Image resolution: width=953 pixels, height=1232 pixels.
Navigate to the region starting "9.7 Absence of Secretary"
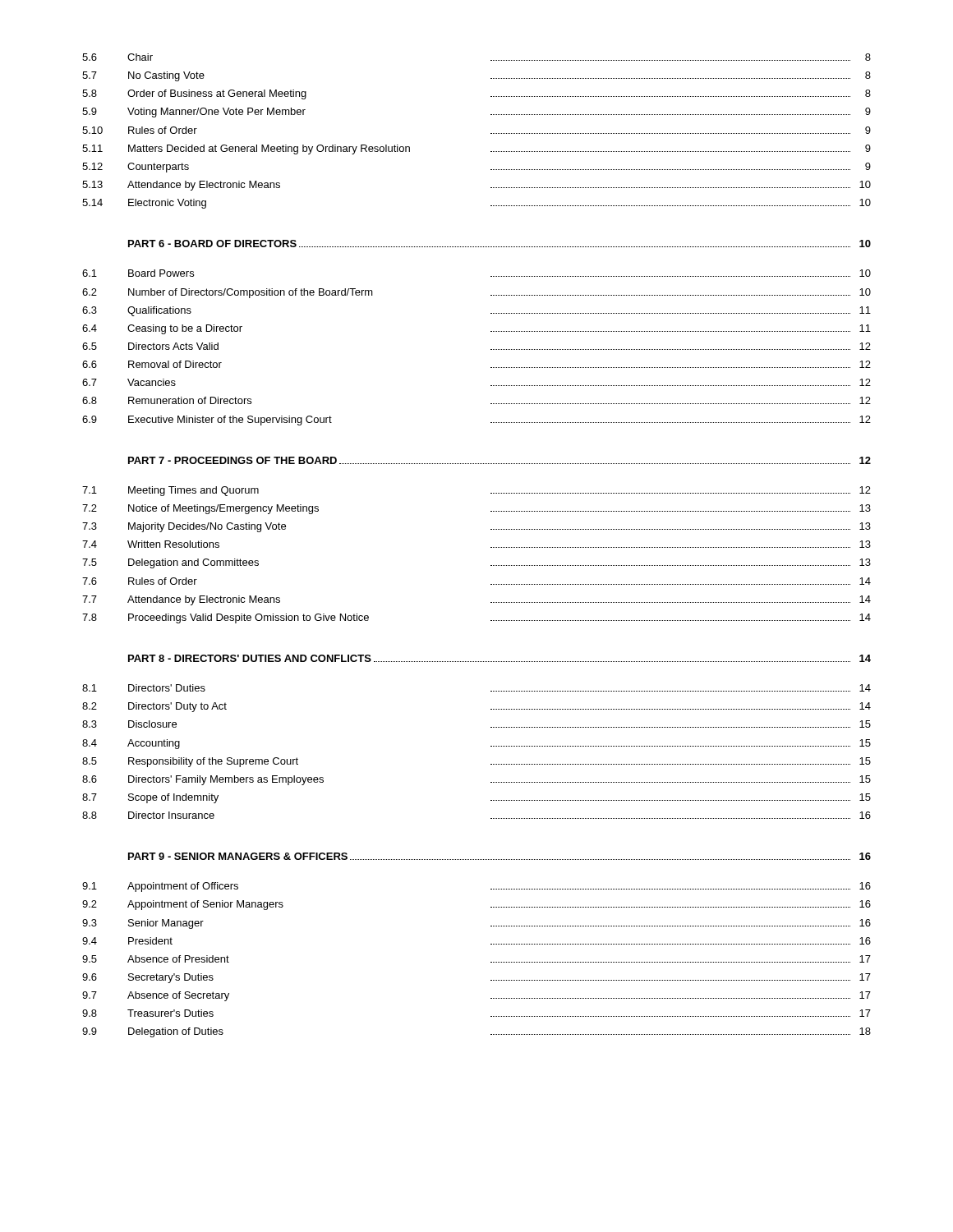click(176, 996)
